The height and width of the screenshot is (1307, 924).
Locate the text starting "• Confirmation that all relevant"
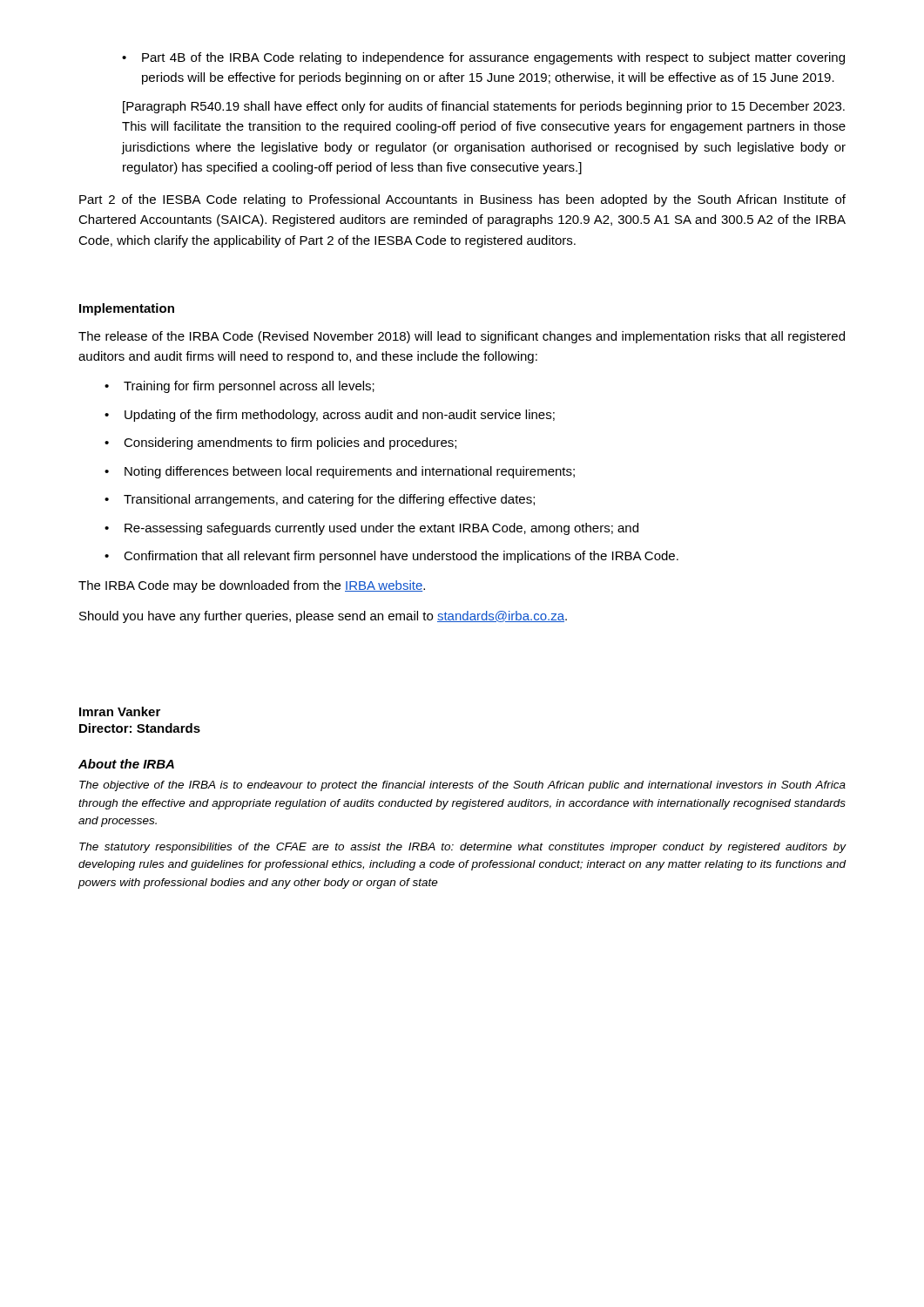tap(392, 556)
